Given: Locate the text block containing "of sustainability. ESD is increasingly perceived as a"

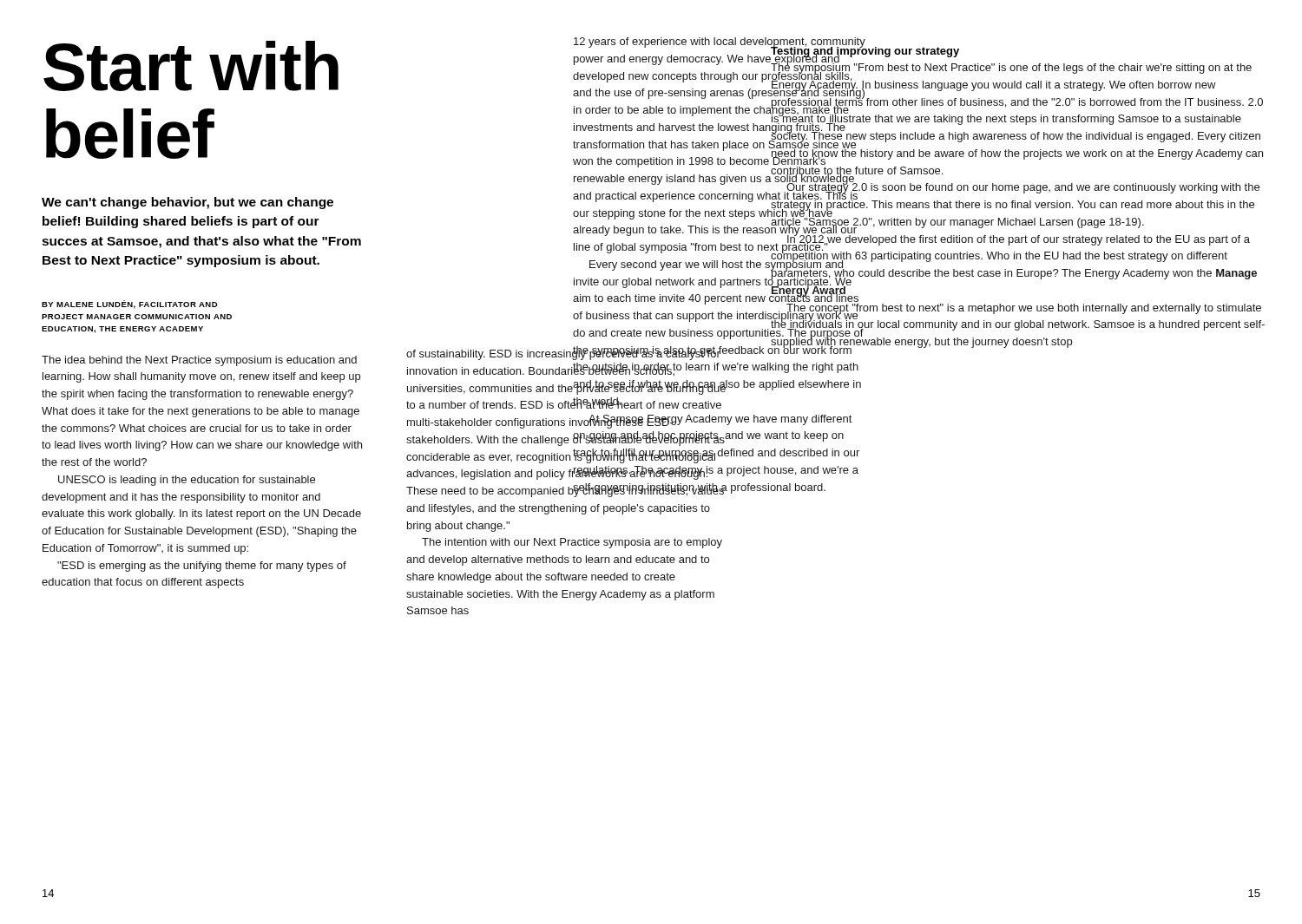Looking at the screenshot, I should (x=567, y=326).
